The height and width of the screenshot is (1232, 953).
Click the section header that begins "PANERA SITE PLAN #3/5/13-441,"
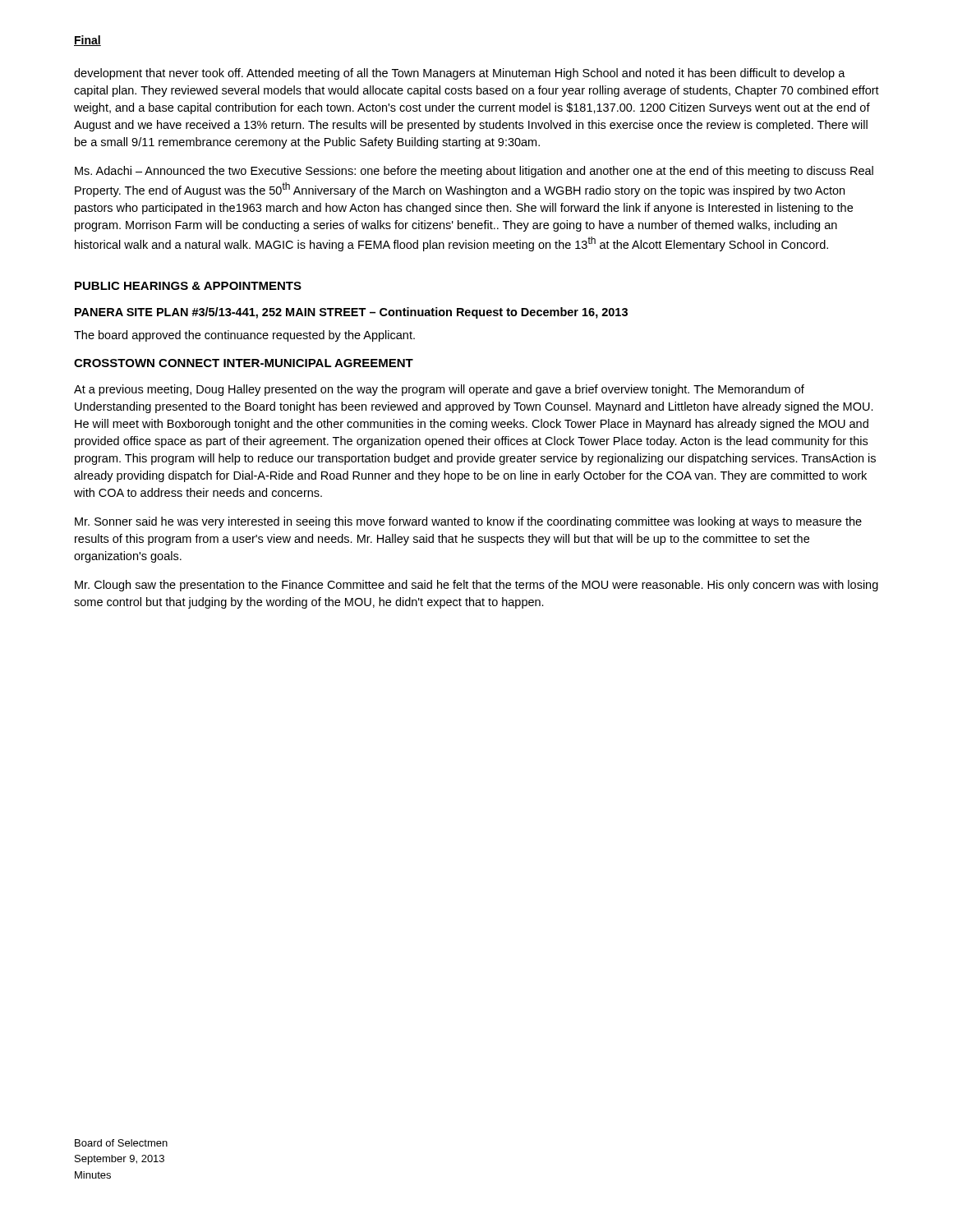pos(351,312)
